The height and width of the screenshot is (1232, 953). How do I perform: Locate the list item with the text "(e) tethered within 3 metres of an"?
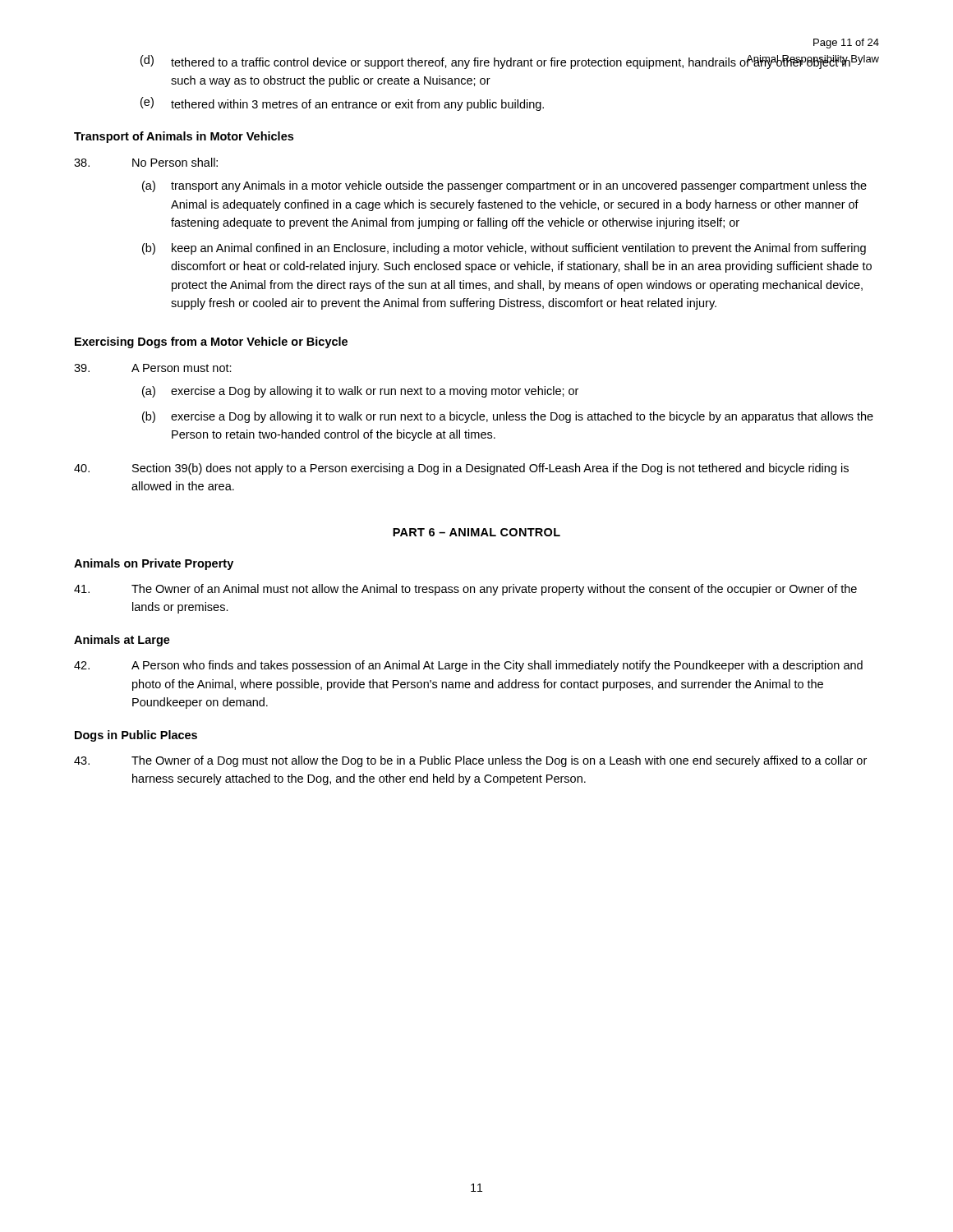[x=509, y=104]
